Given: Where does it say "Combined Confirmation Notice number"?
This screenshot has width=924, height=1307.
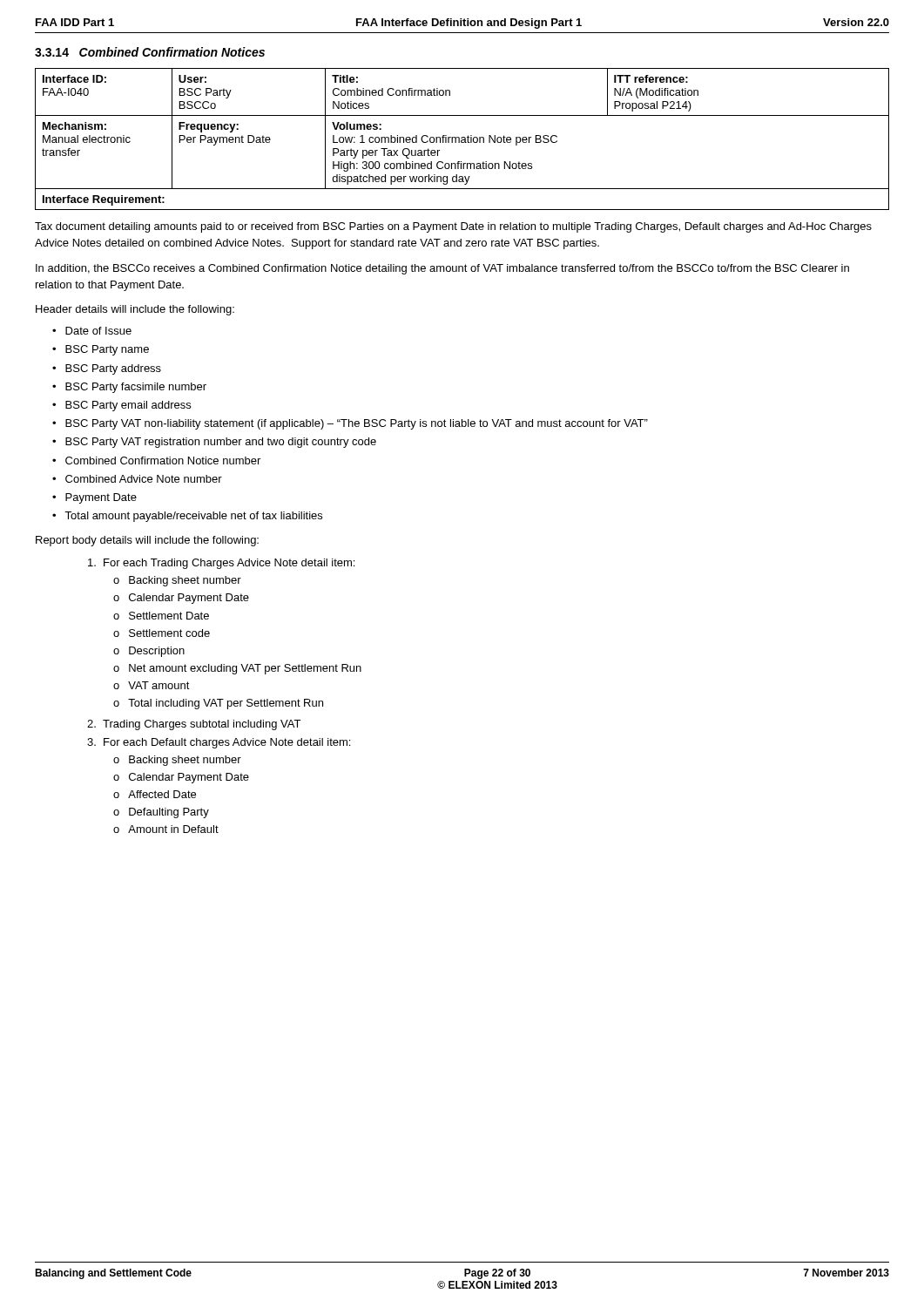Looking at the screenshot, I should (x=163, y=460).
